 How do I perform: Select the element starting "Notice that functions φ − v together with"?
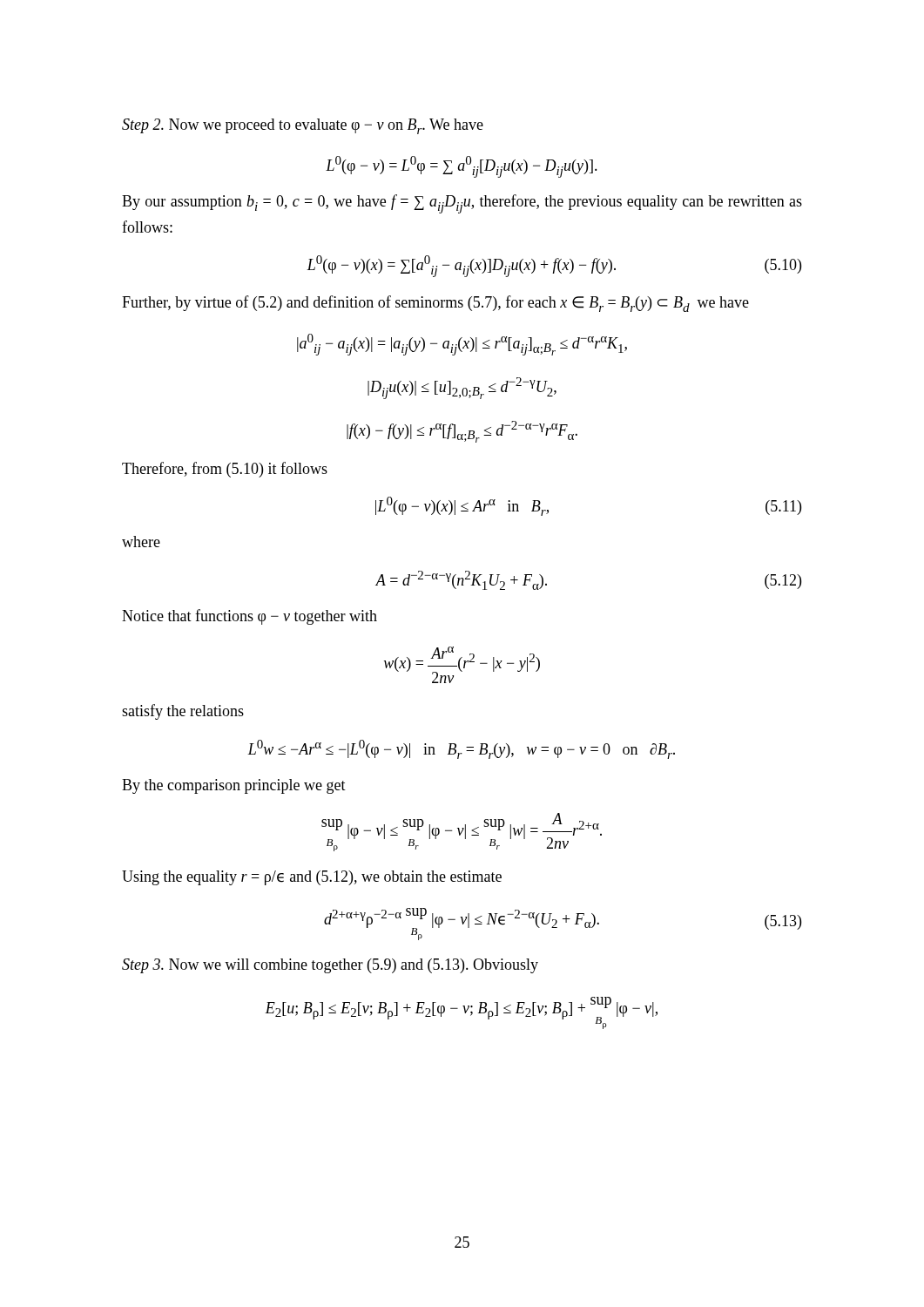250,616
